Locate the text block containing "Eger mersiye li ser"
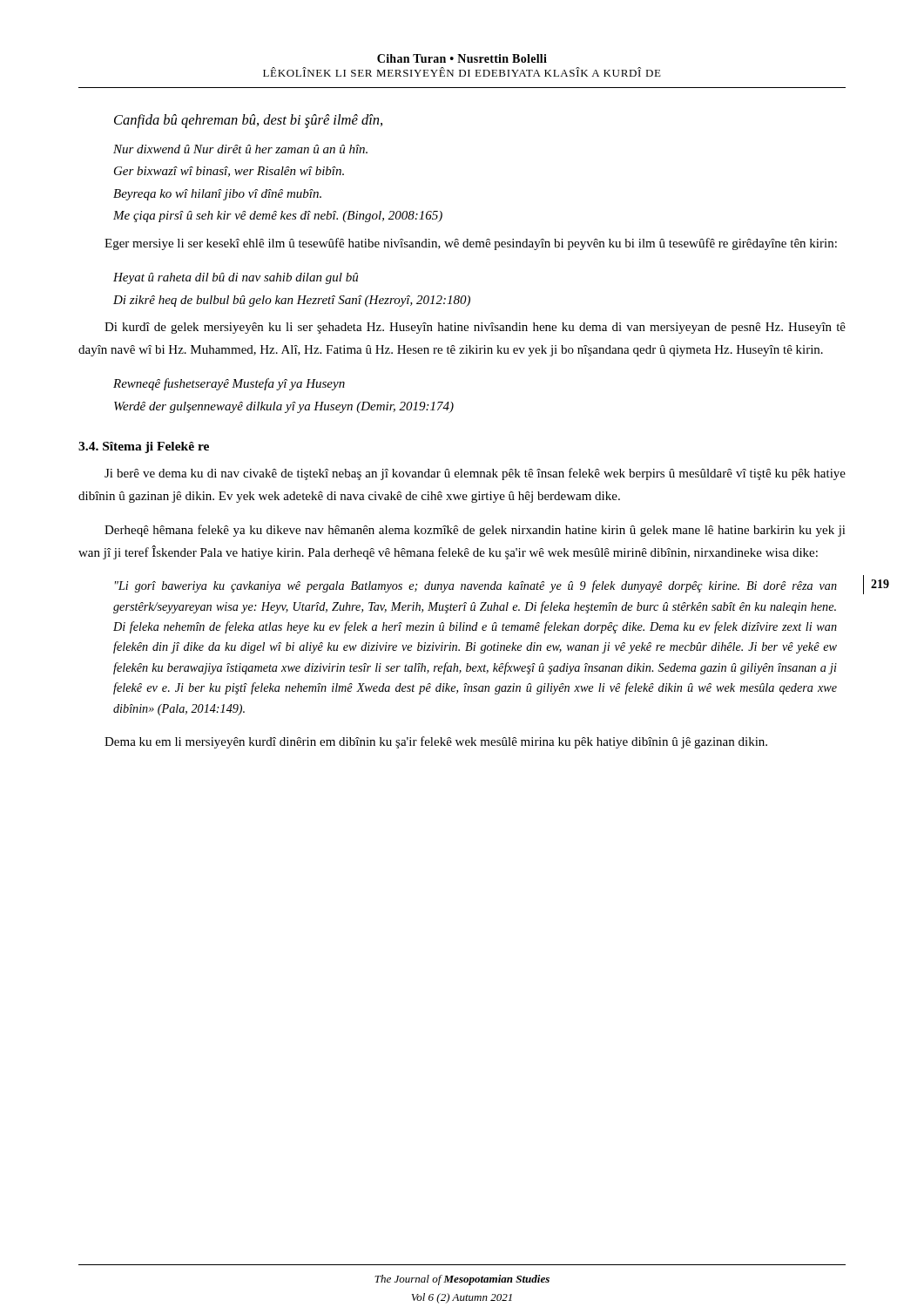 pyautogui.click(x=471, y=243)
